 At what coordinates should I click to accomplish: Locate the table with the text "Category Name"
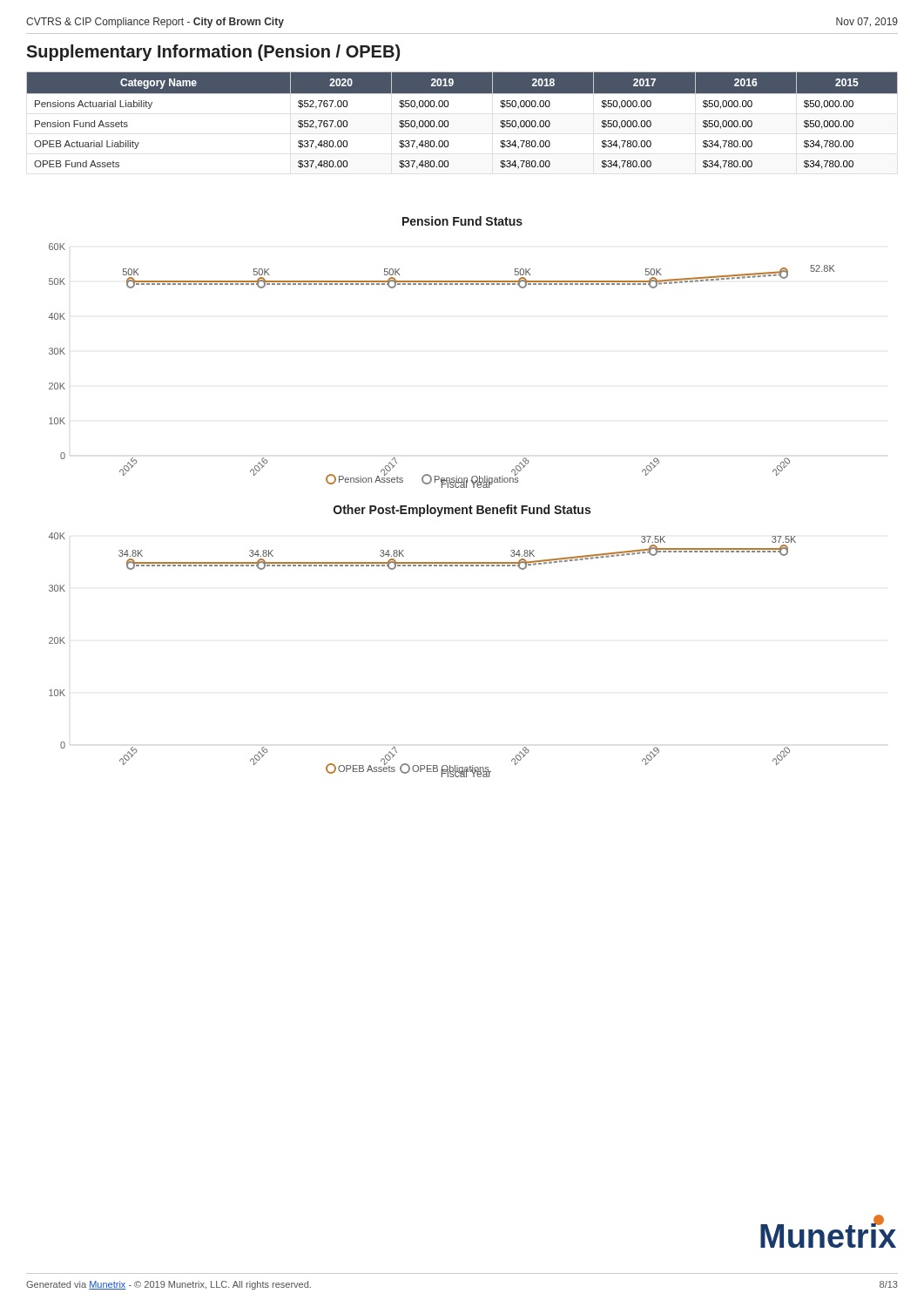(x=462, y=123)
